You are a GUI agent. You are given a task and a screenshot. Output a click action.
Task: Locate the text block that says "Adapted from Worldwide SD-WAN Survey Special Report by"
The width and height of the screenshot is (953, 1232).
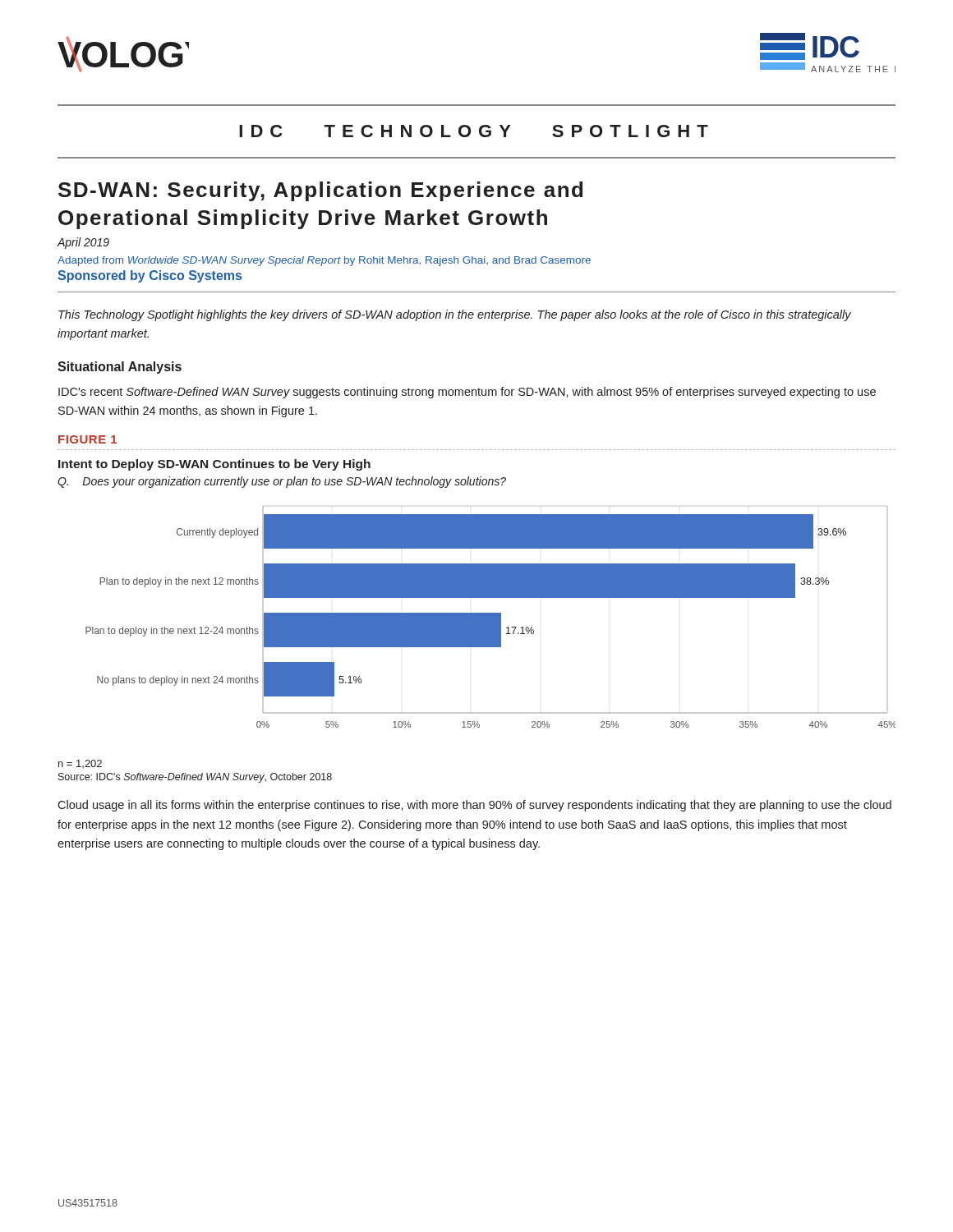pos(324,260)
